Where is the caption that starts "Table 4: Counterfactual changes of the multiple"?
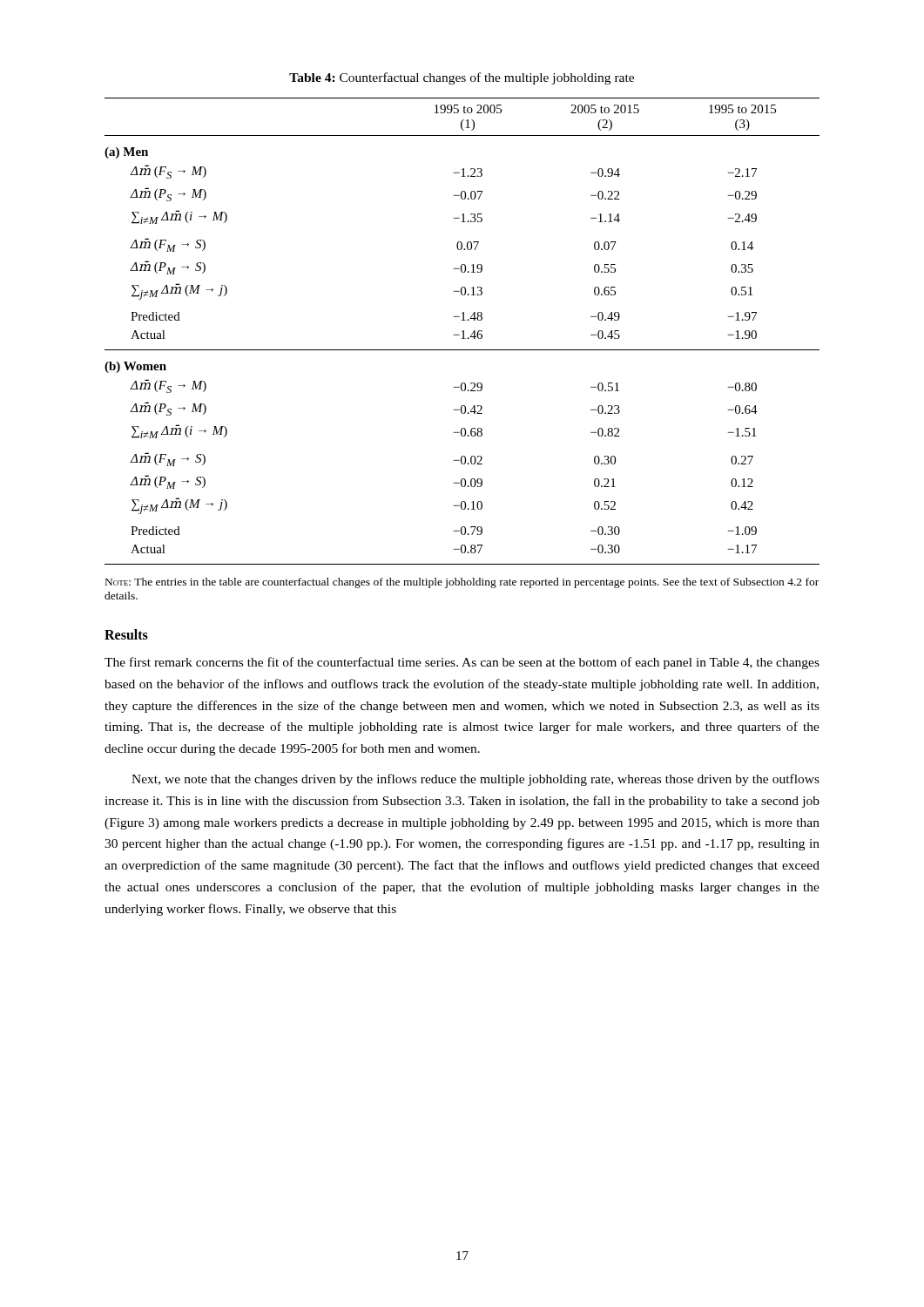The image size is (924, 1307). (462, 77)
